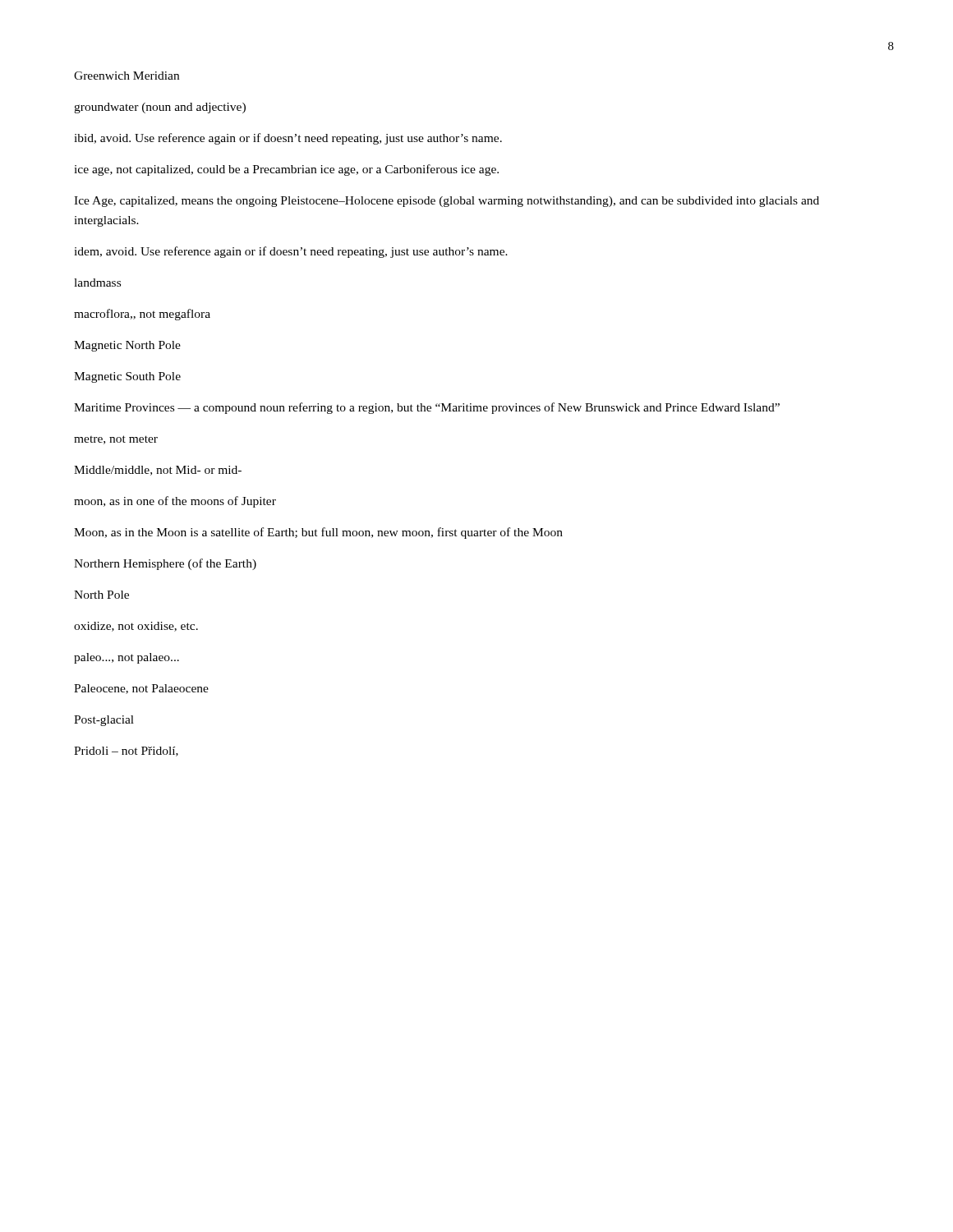Click on the block starting "paleo..., not palaeo..."
This screenshot has height=1232, width=953.
127,657
